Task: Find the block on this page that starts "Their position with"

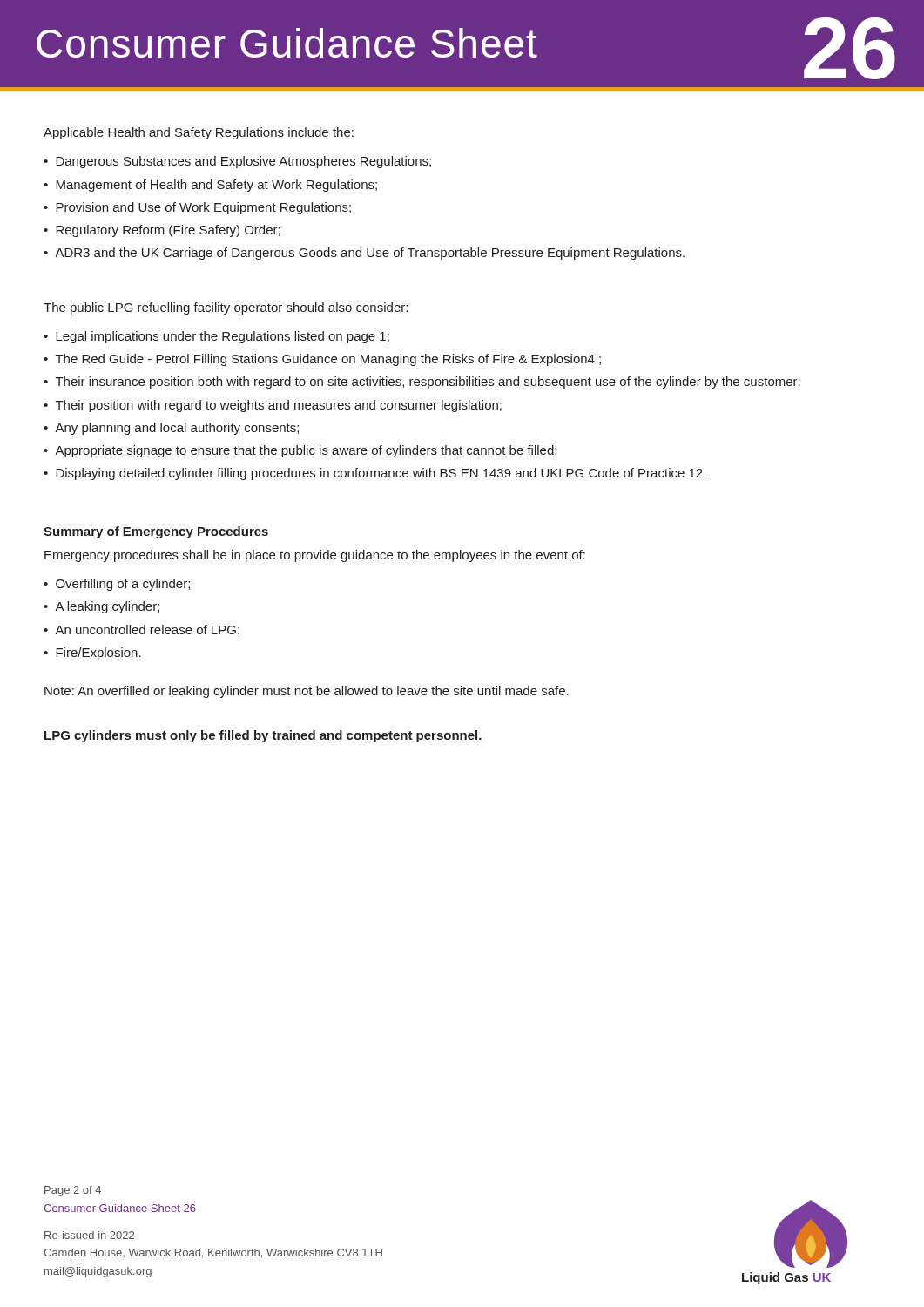Action: tap(279, 404)
